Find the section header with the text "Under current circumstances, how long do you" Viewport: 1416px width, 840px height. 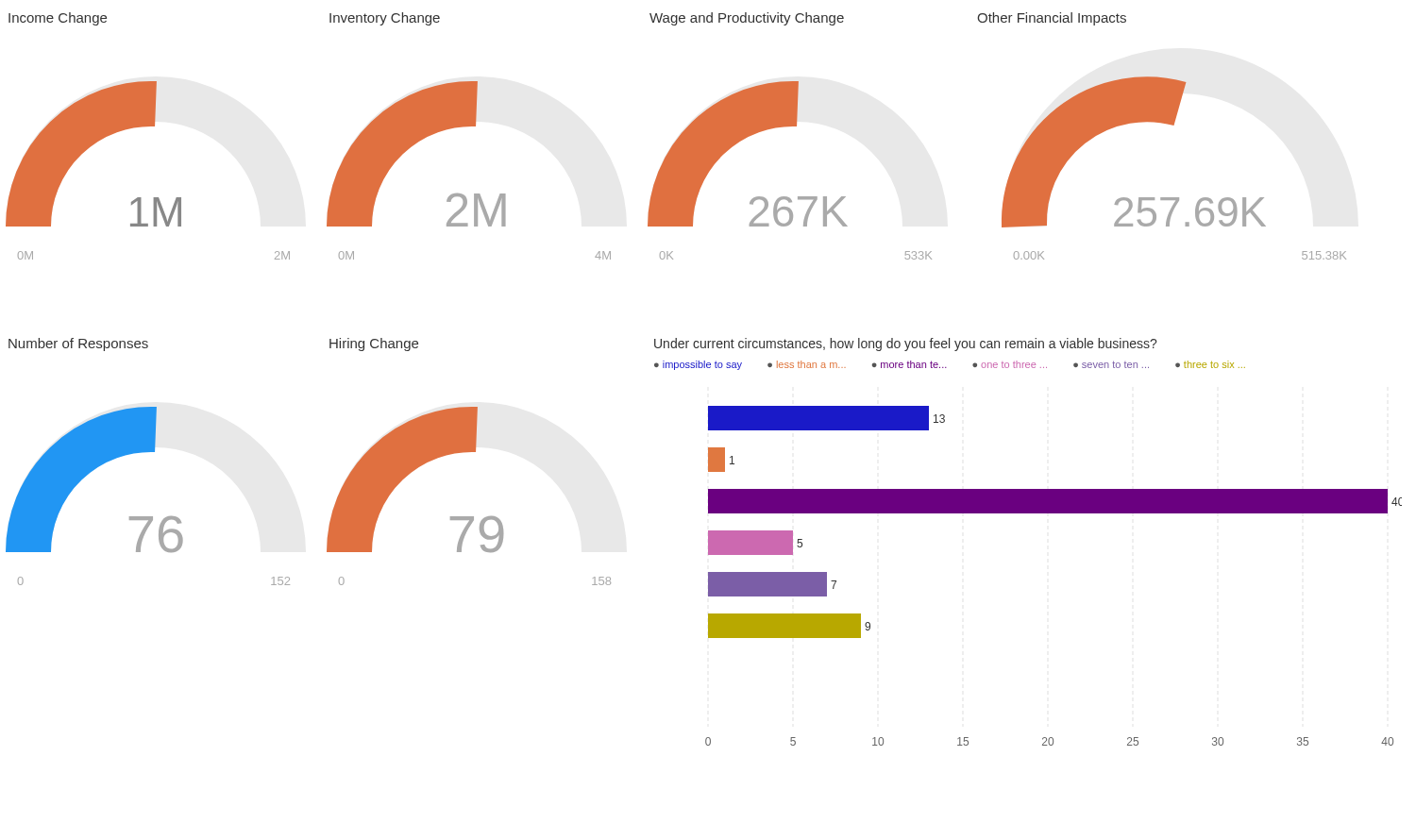[x=905, y=344]
